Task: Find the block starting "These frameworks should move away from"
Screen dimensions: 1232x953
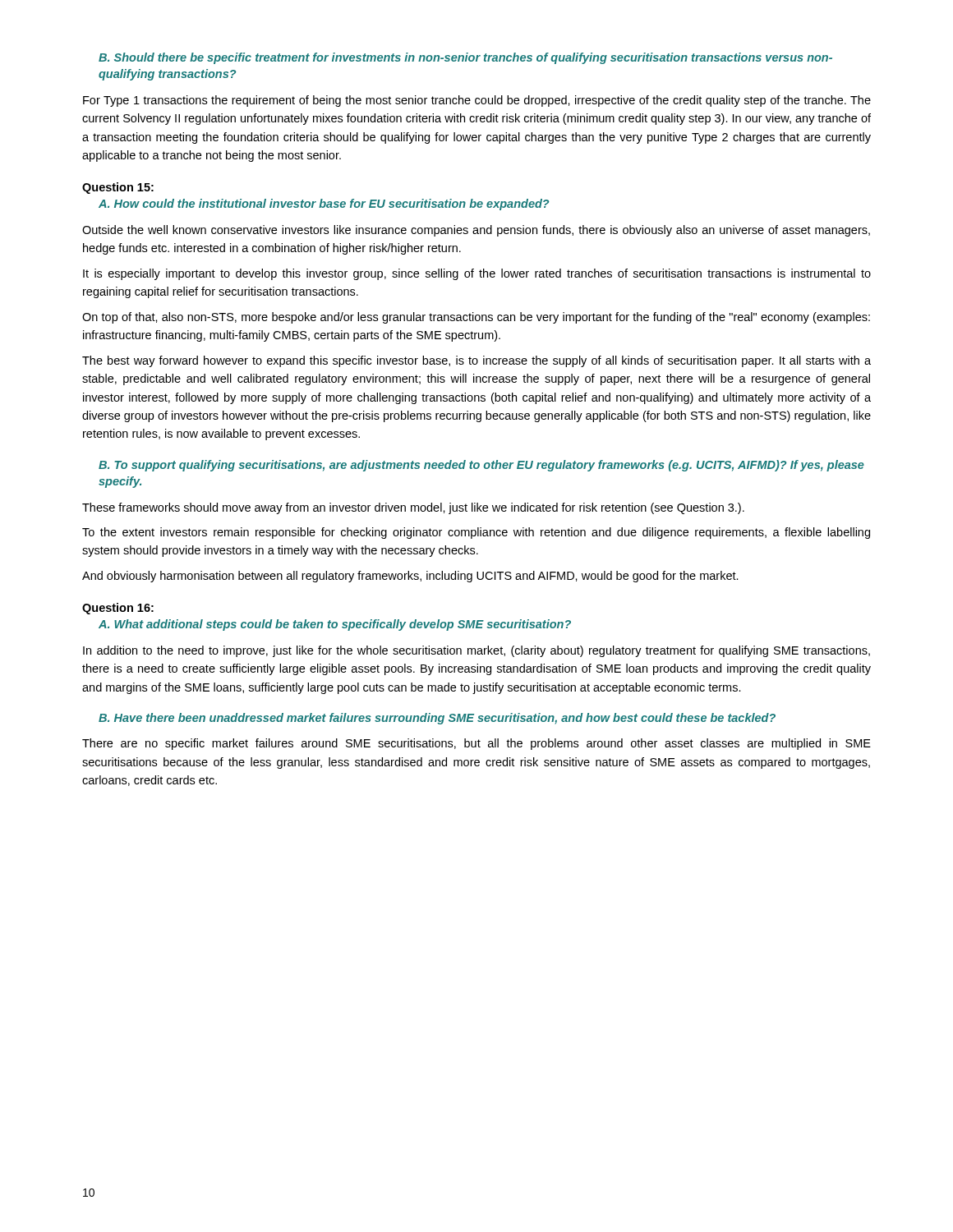Action: [414, 507]
